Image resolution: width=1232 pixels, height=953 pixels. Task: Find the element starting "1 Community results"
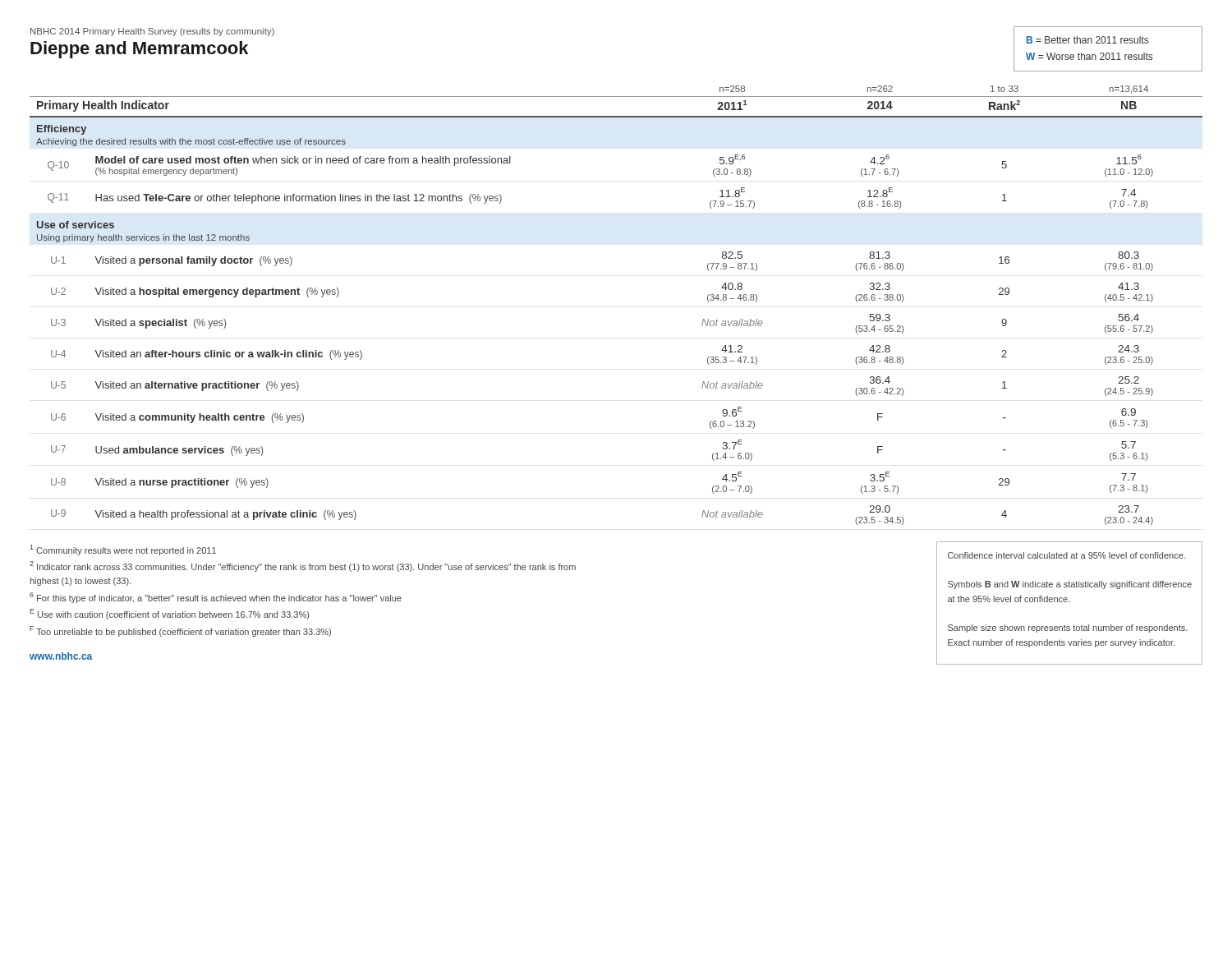(x=123, y=549)
